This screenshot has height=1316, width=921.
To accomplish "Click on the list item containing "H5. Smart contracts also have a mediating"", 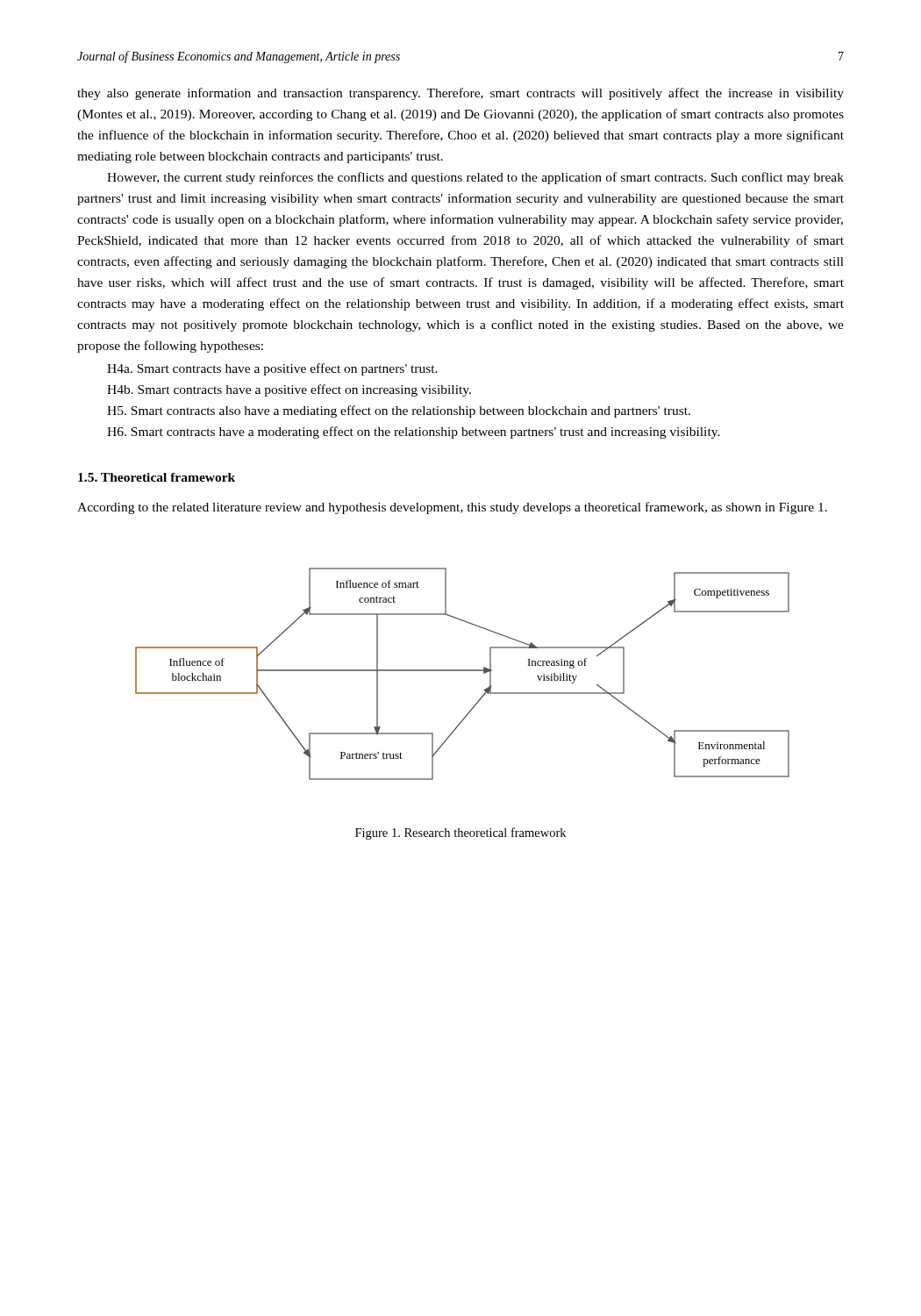I will click(x=399, y=410).
